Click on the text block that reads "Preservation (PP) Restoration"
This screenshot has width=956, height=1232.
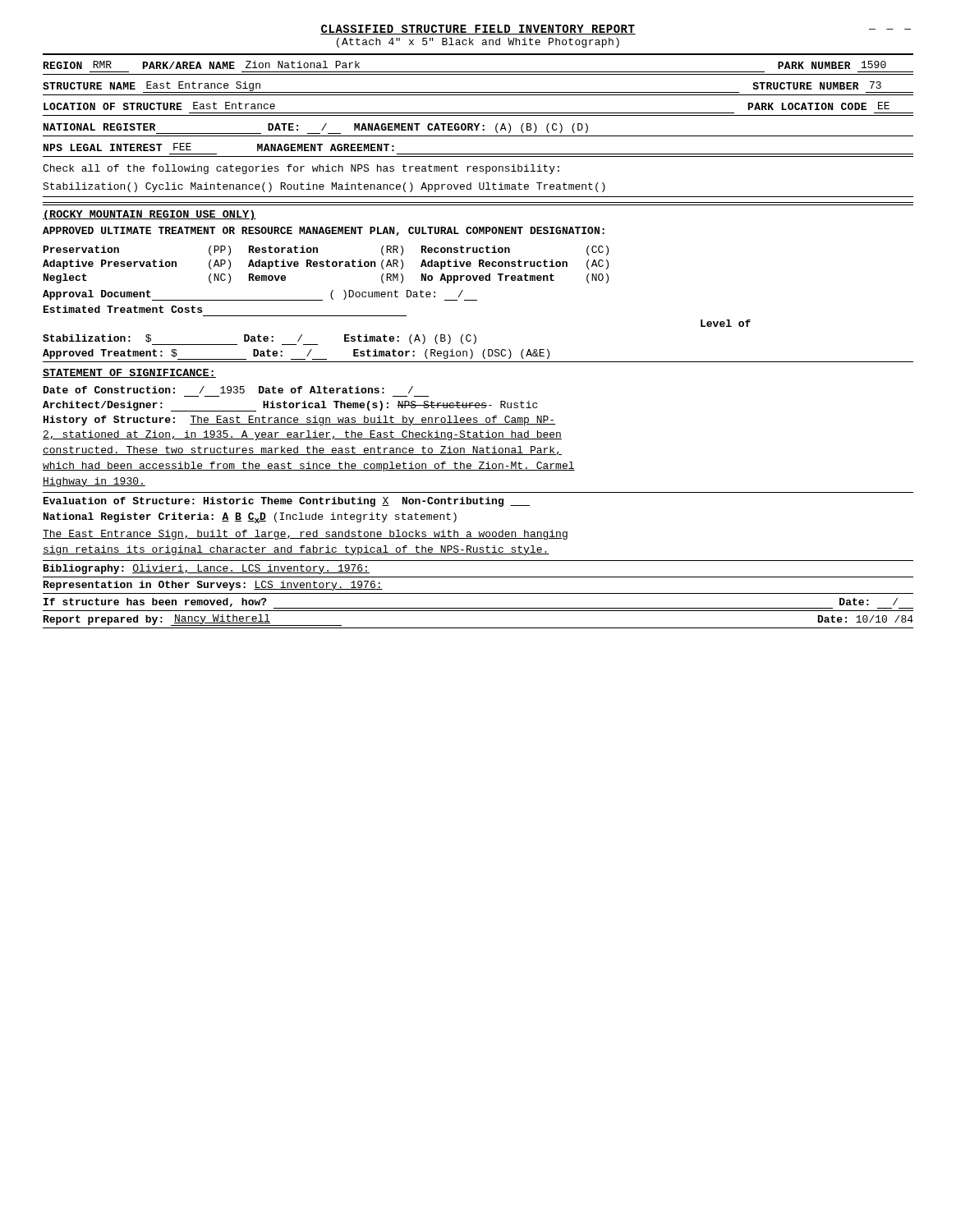point(478,264)
